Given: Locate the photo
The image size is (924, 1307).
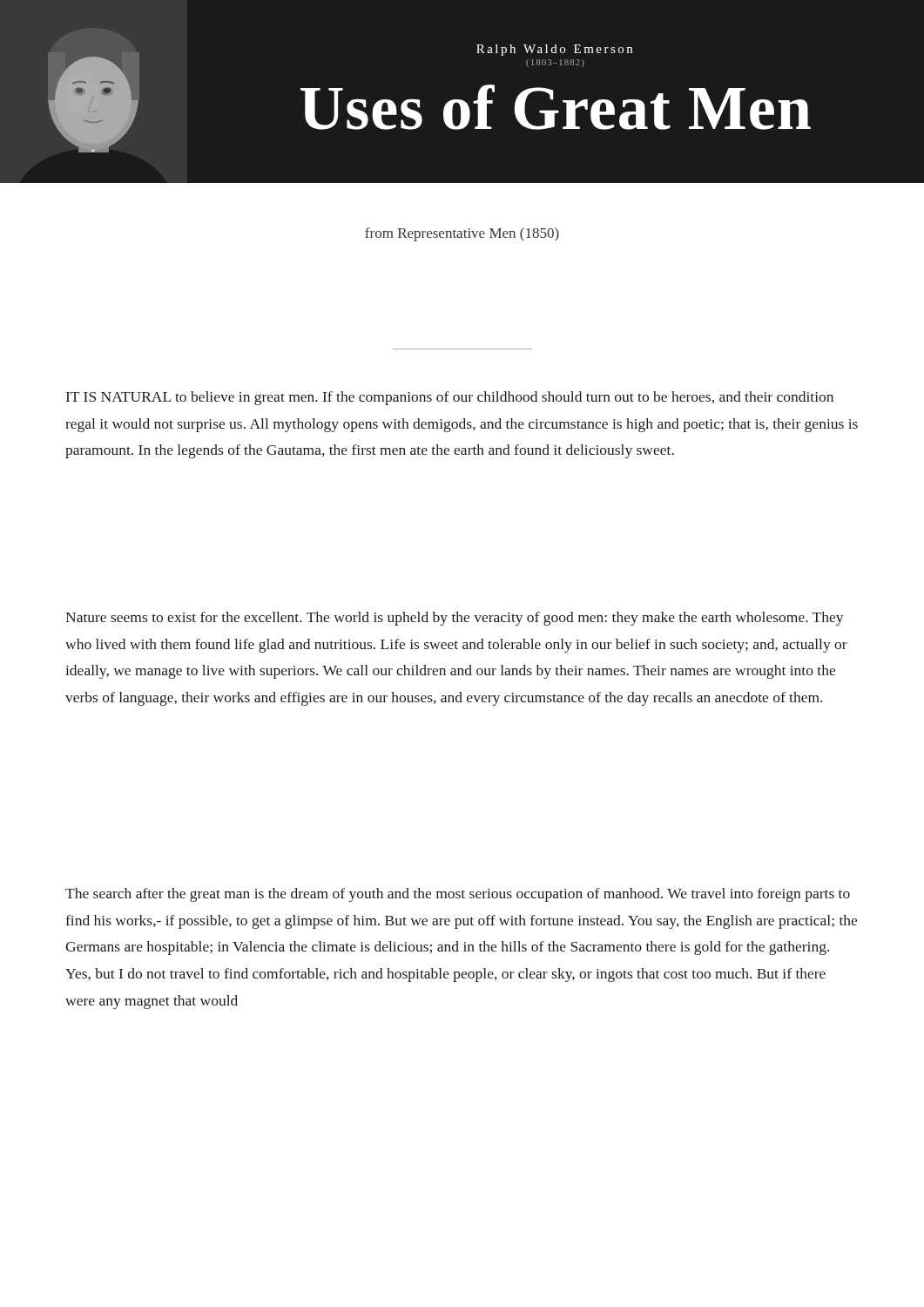Looking at the screenshot, I should click(462, 91).
